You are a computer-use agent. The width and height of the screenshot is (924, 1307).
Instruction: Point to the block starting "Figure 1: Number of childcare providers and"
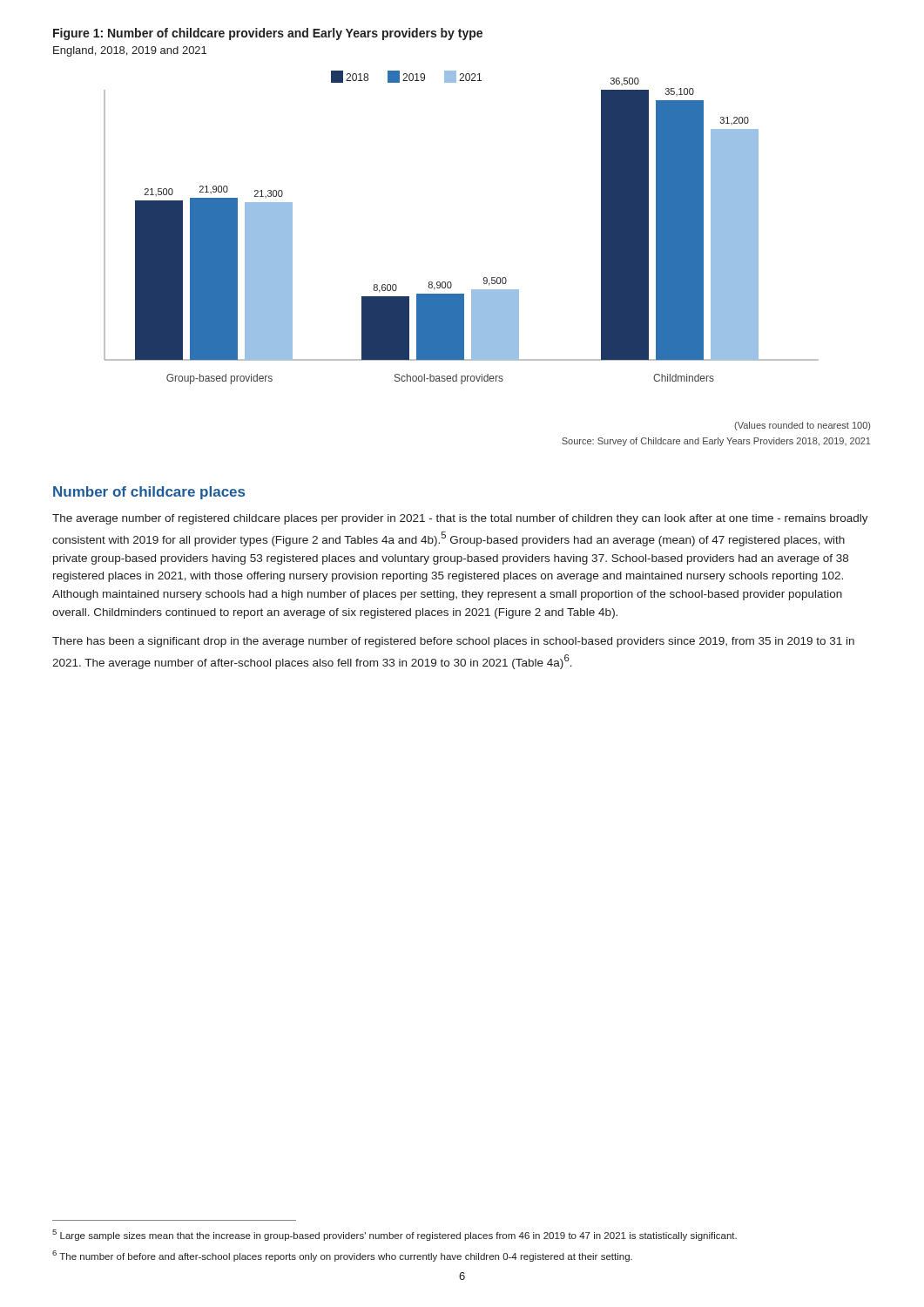pos(268,33)
